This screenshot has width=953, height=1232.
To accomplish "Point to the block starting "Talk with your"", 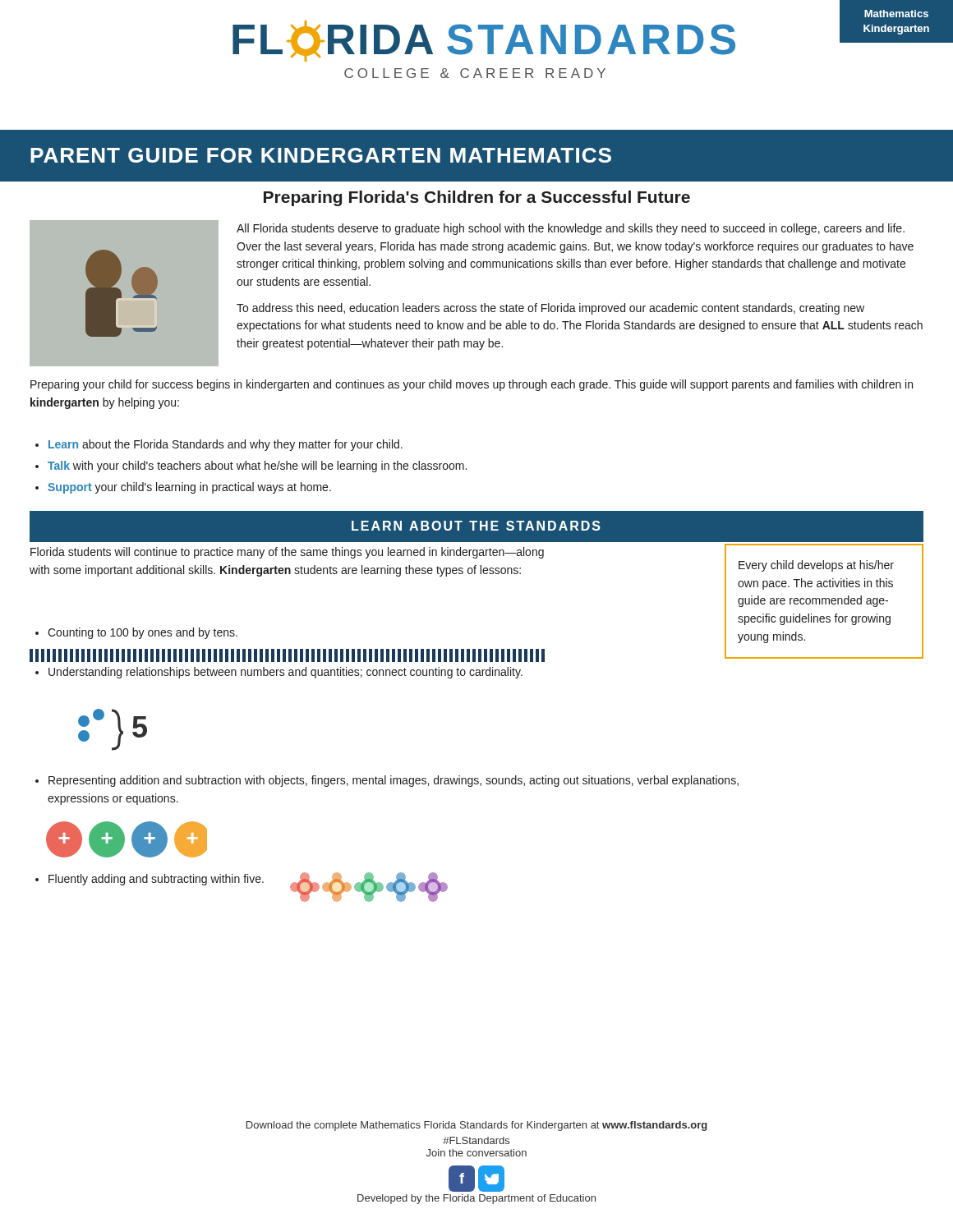I will coord(258,466).
